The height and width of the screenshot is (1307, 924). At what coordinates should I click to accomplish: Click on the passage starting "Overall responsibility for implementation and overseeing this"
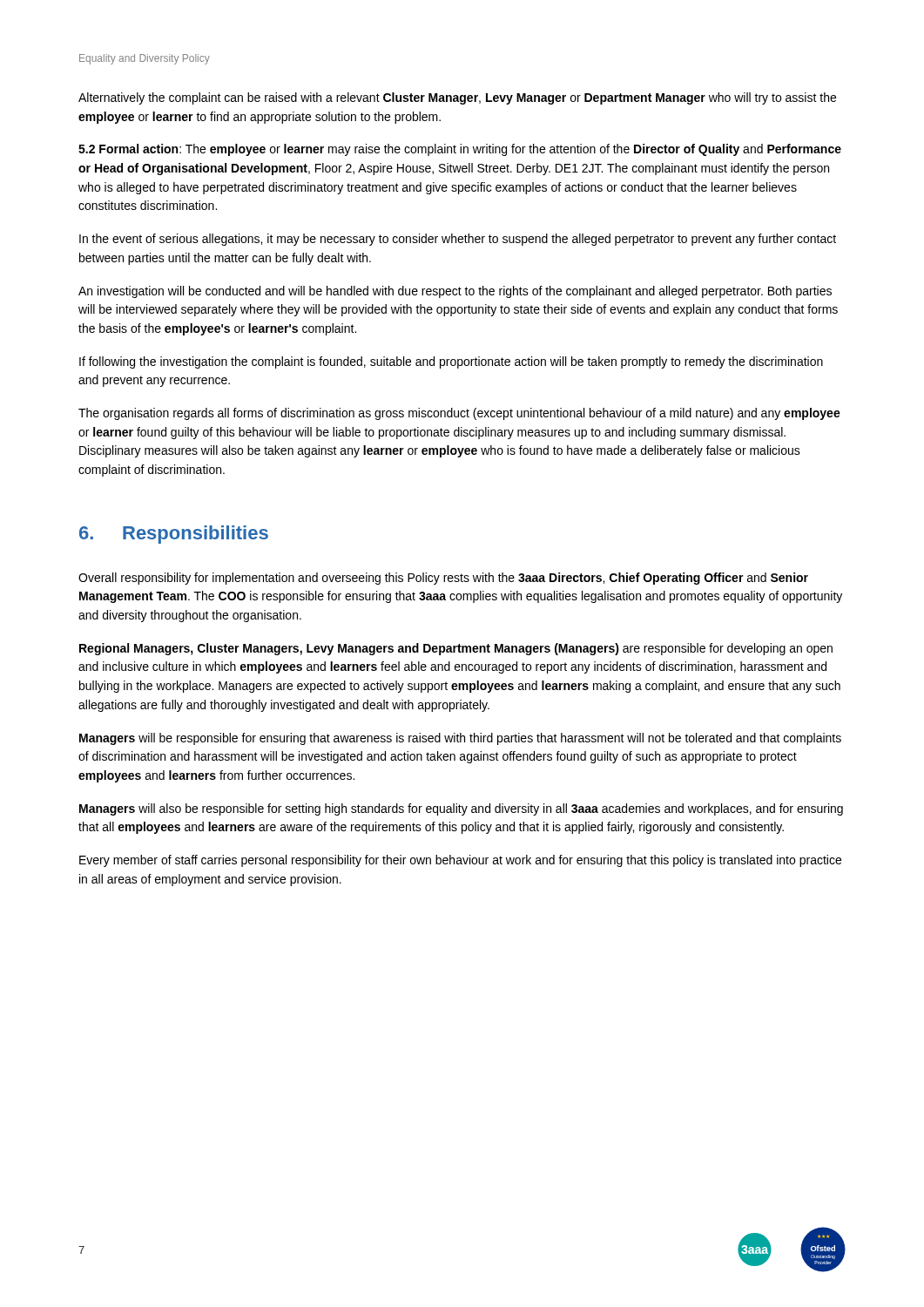point(460,596)
